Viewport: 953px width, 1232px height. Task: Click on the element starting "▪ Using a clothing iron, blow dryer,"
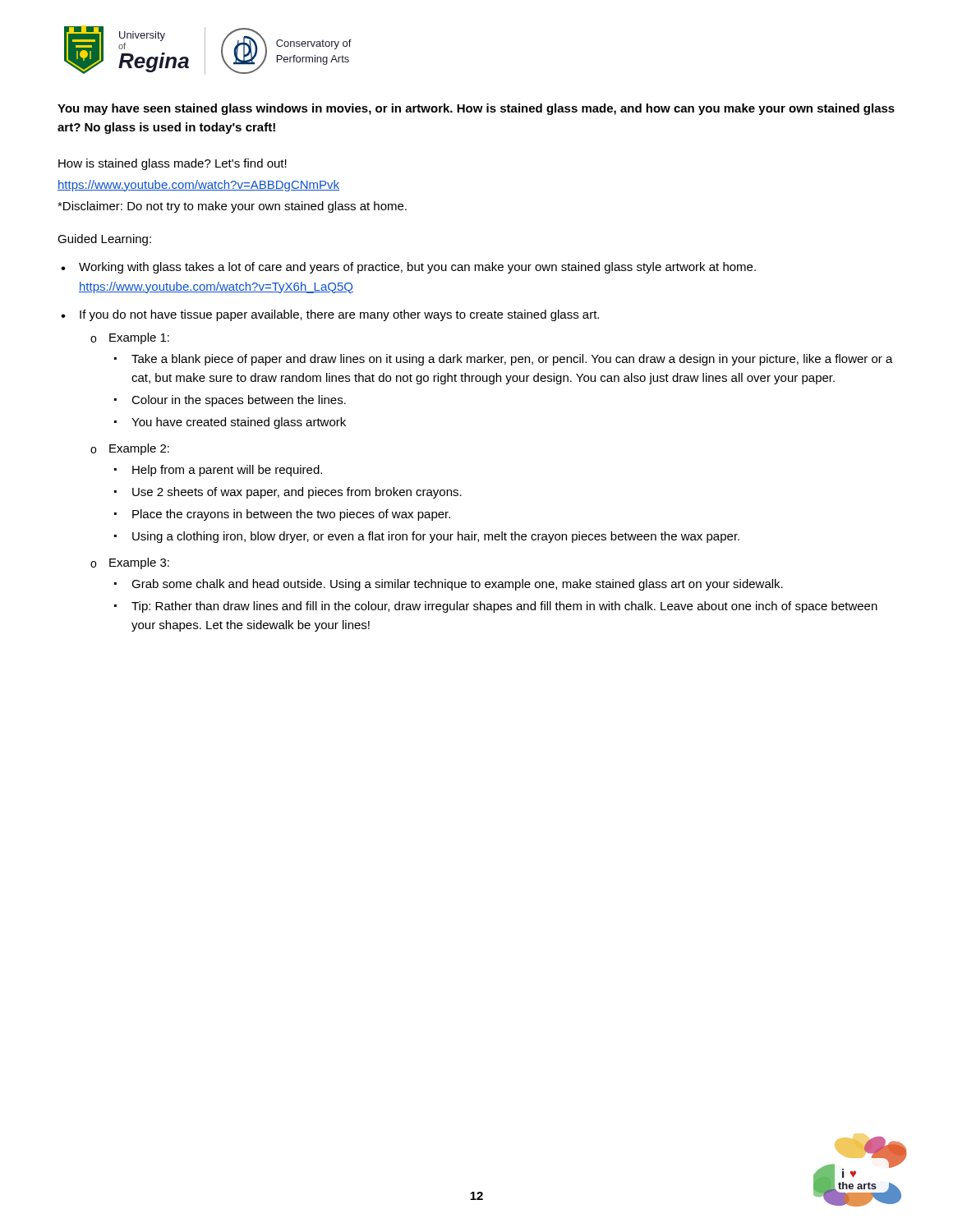point(427,536)
